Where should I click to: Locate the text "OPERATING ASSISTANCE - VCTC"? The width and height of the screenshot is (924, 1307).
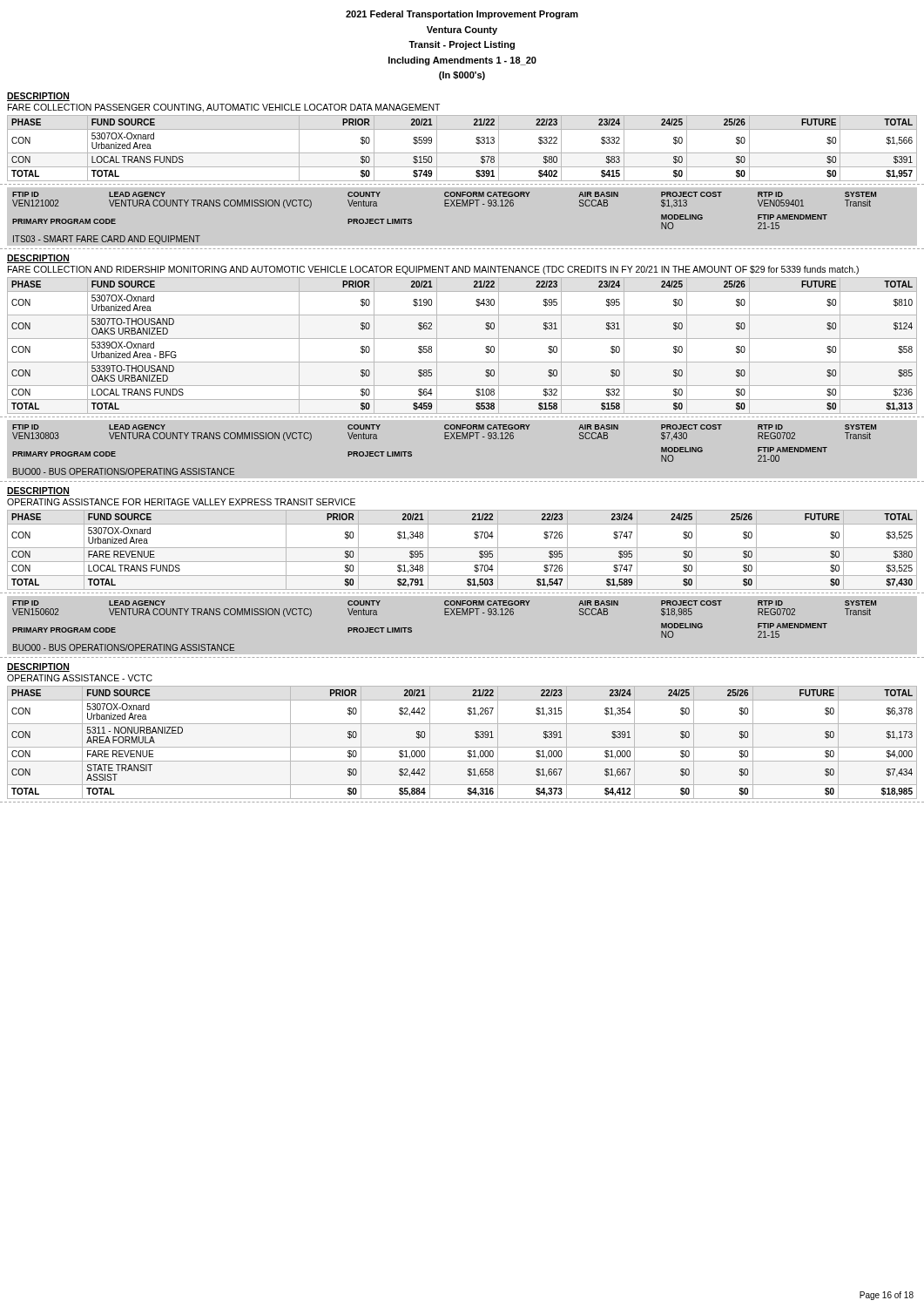click(80, 678)
